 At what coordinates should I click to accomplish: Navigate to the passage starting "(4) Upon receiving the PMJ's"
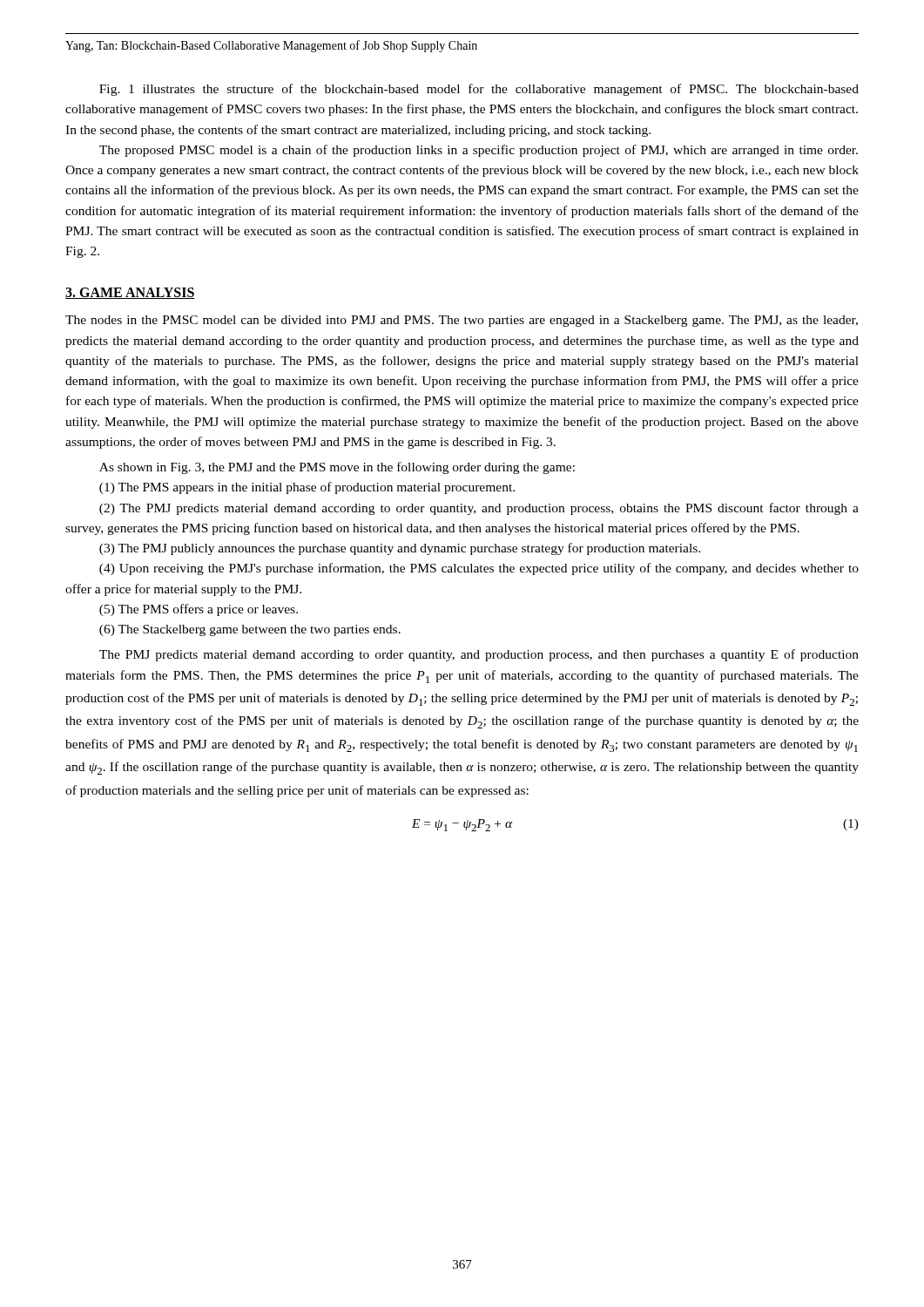point(462,578)
